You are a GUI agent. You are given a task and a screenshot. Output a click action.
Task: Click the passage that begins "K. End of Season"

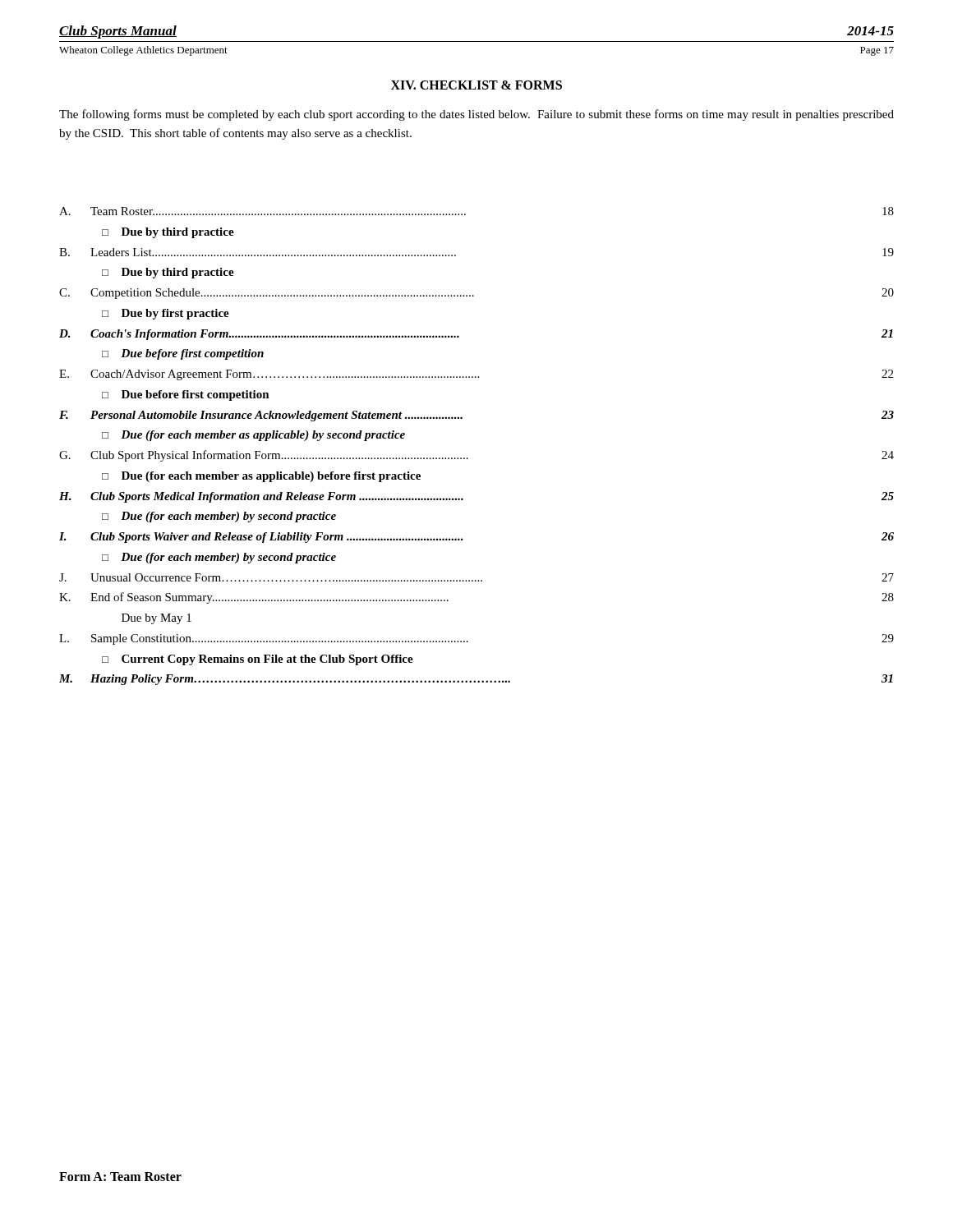155,598
